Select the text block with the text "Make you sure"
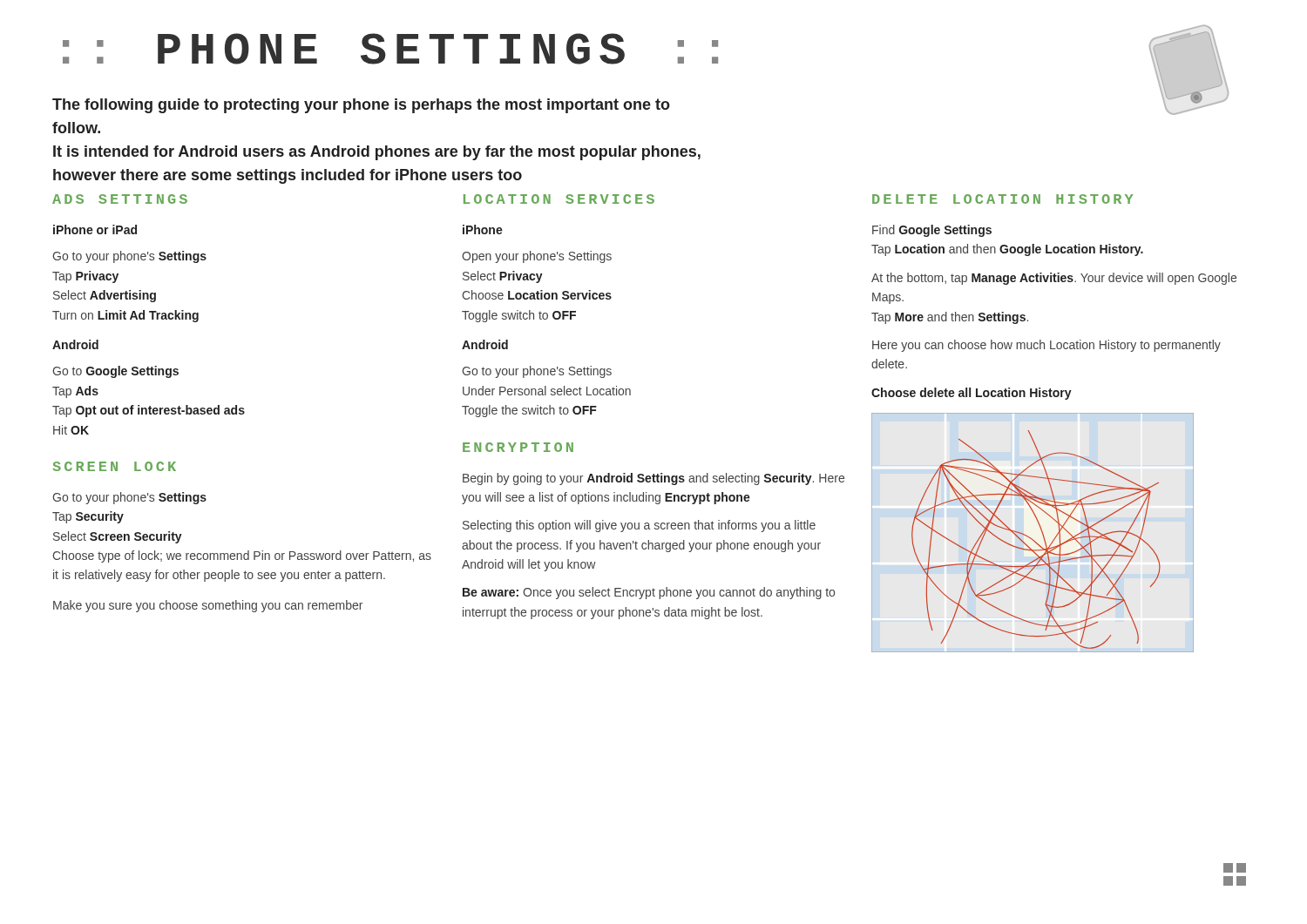Screen dimensions: 924x1307 pos(208,605)
